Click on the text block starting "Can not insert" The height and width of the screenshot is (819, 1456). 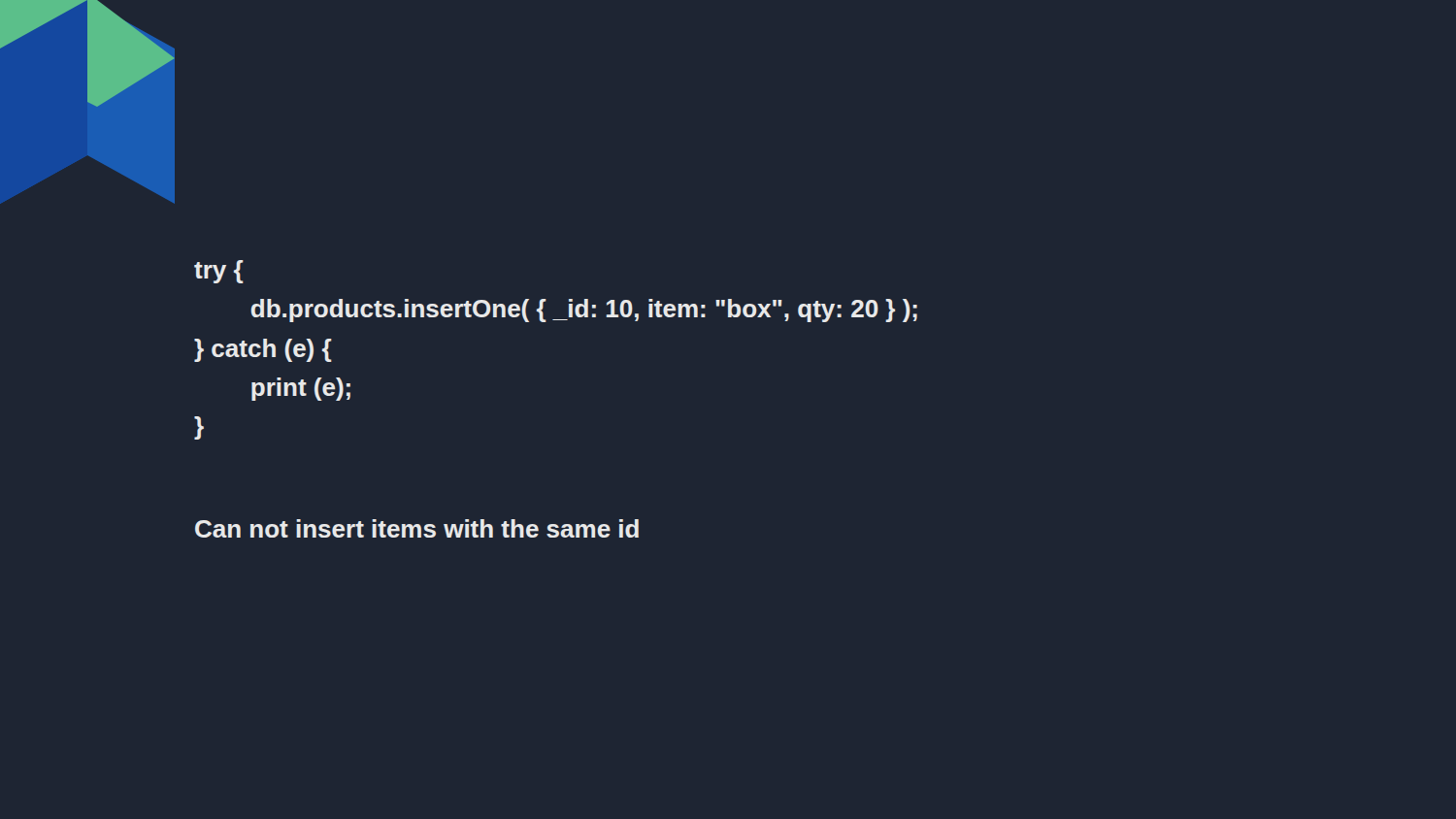tap(417, 529)
